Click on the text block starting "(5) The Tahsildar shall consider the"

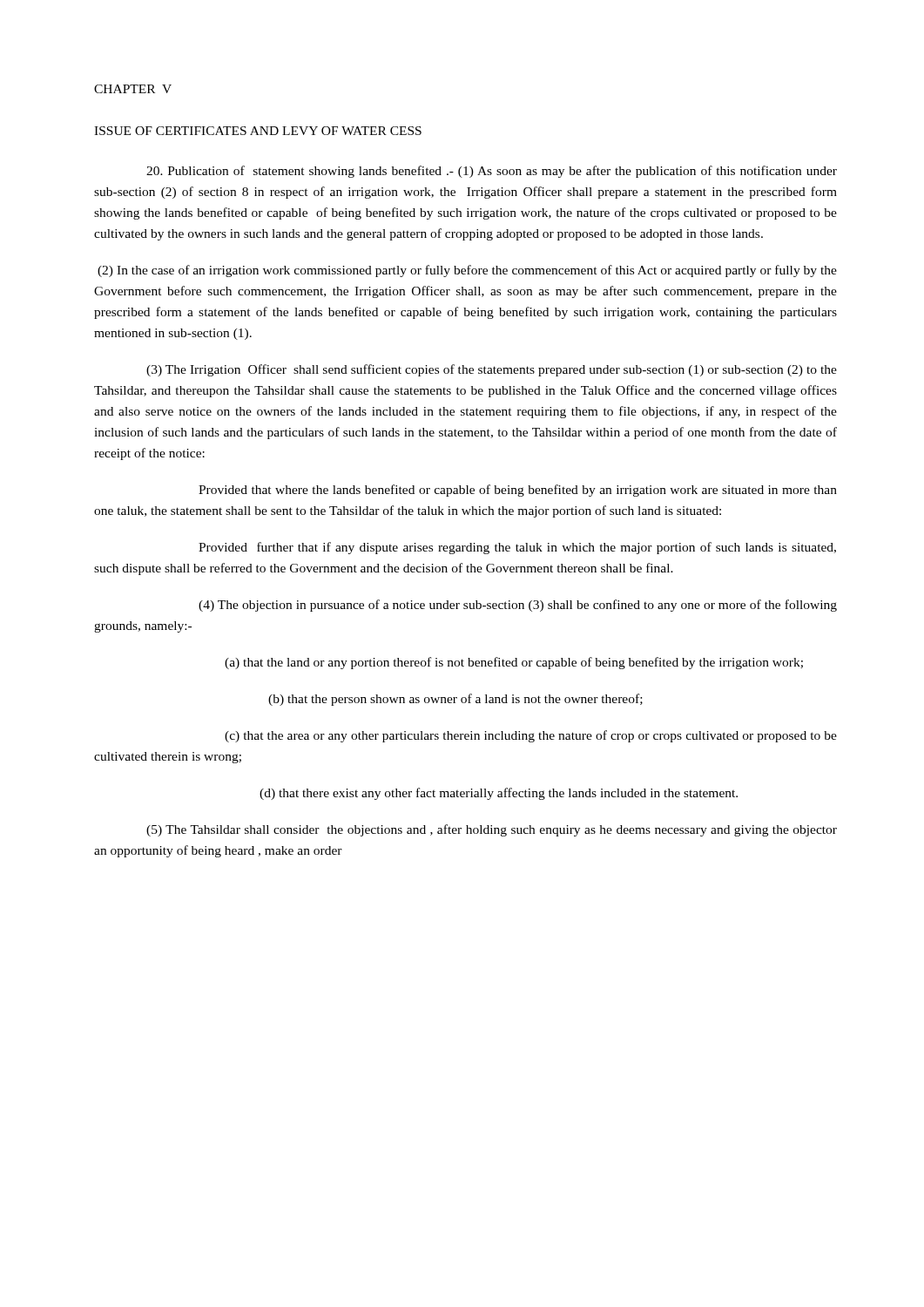click(x=465, y=840)
